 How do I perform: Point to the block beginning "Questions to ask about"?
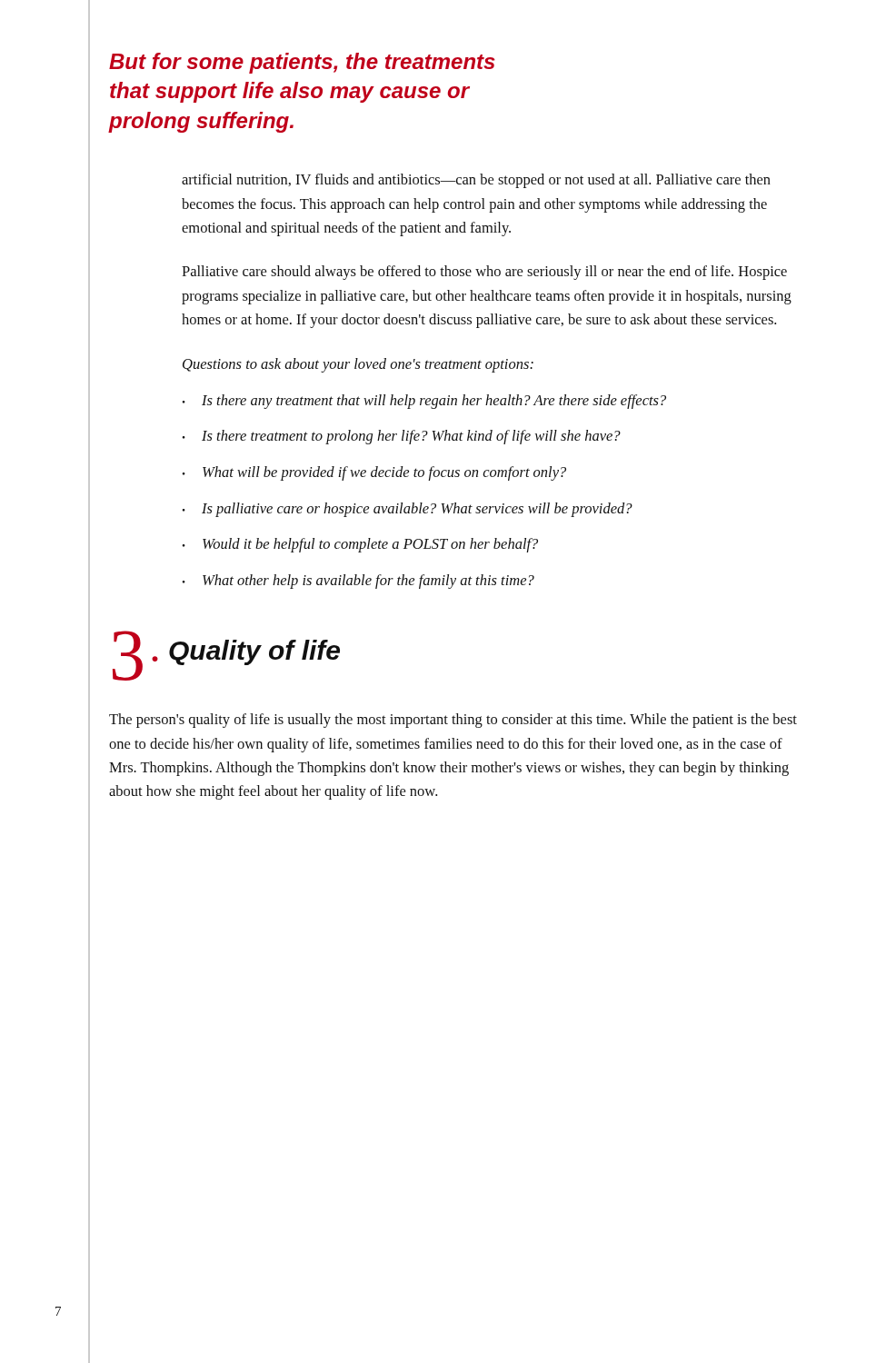[358, 363]
